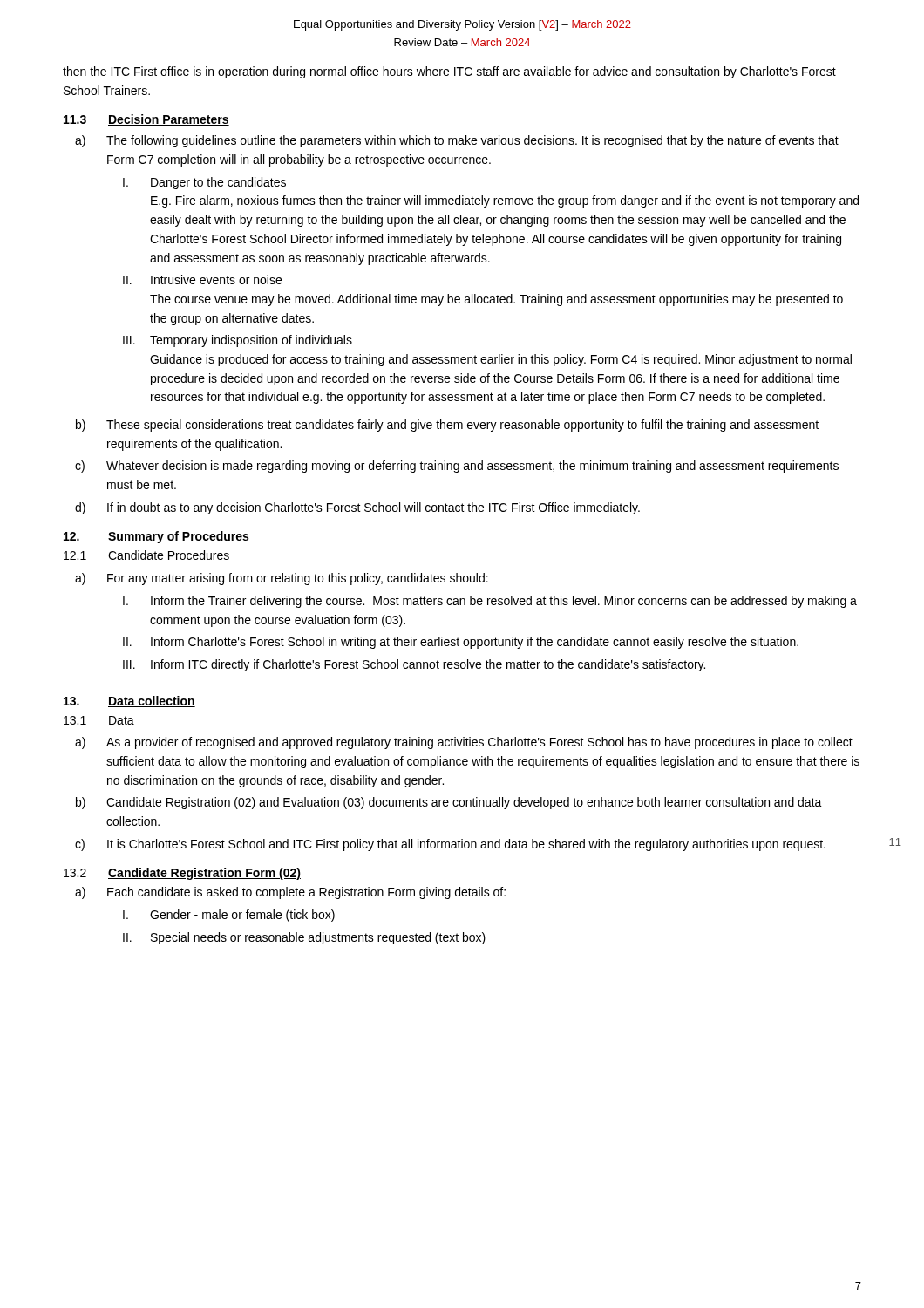Where does it say "13. Data collection"?
This screenshot has height=1308, width=924.
(129, 701)
